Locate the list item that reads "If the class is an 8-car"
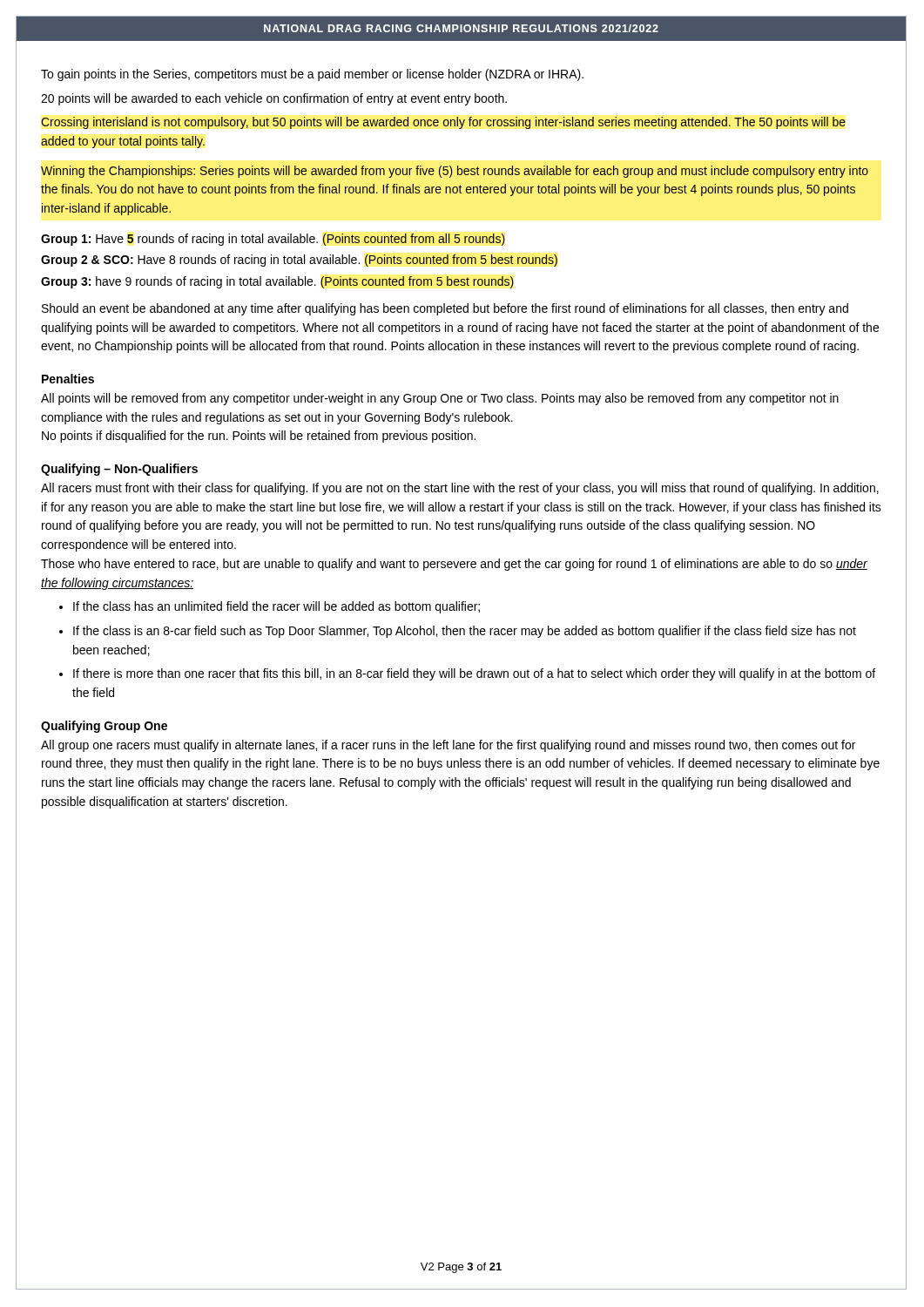This screenshot has height=1307, width=924. 464,640
